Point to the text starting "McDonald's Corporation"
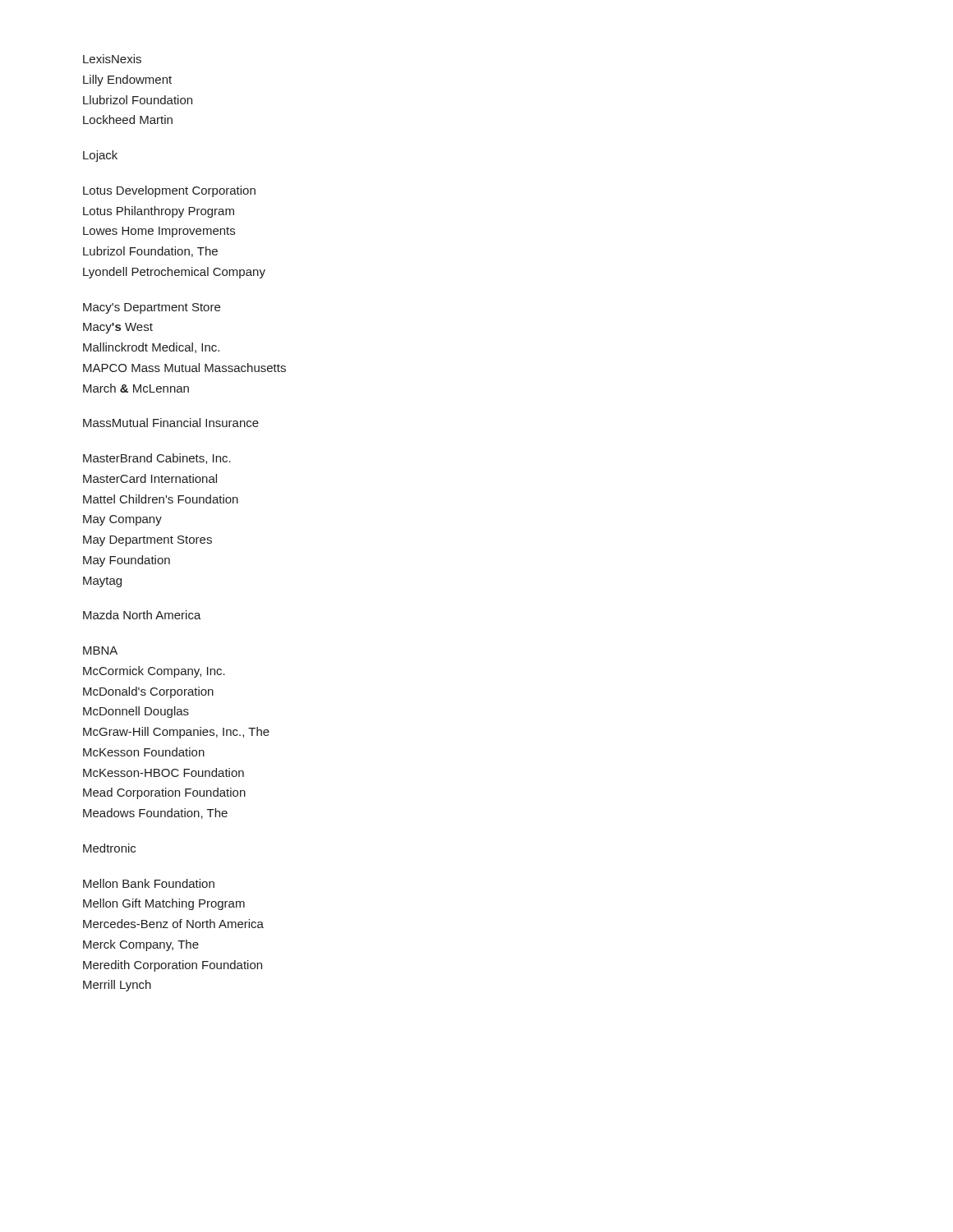Screen dimensions: 1232x953 tap(148, 691)
